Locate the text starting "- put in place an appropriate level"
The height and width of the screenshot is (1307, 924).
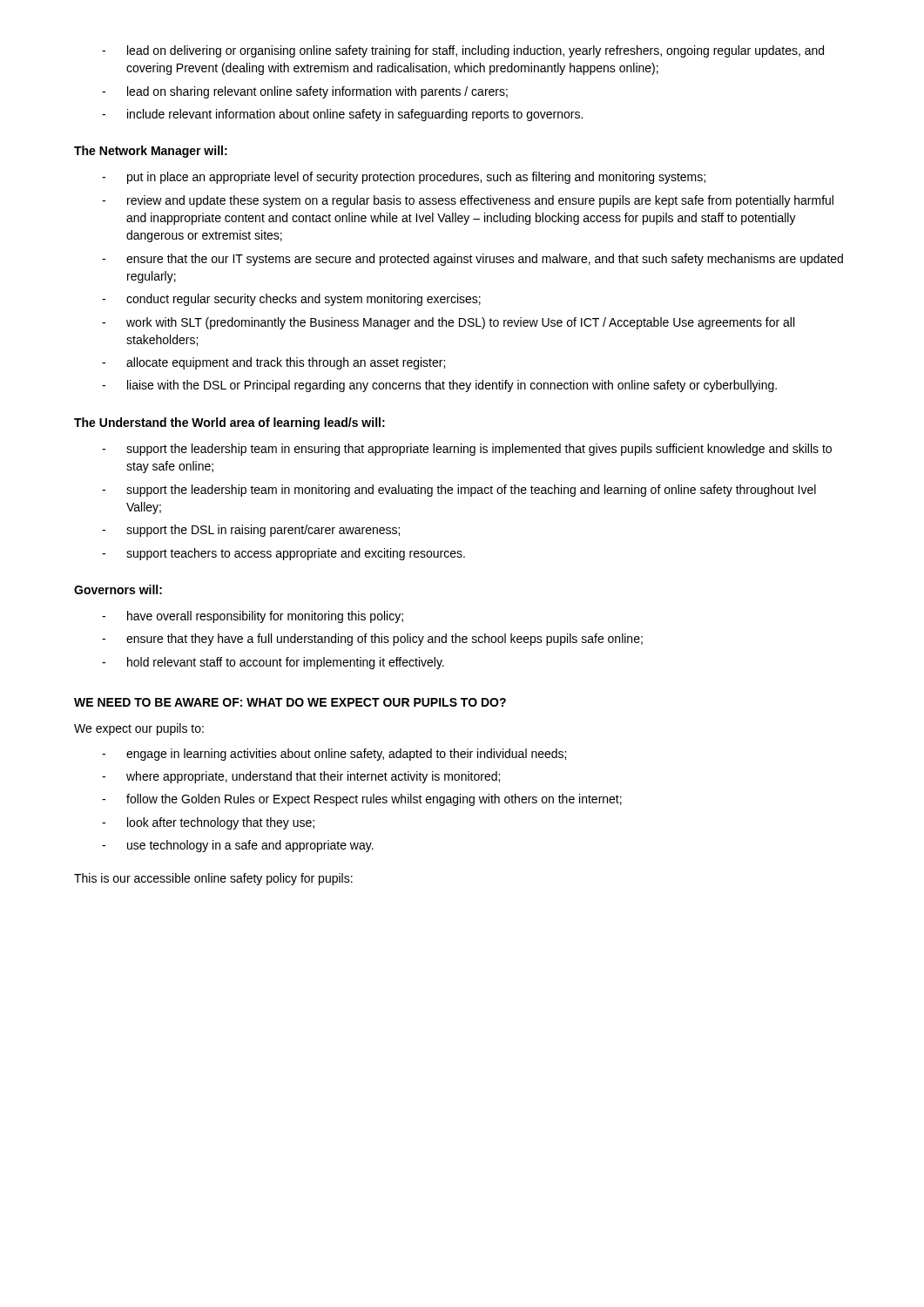click(x=476, y=177)
